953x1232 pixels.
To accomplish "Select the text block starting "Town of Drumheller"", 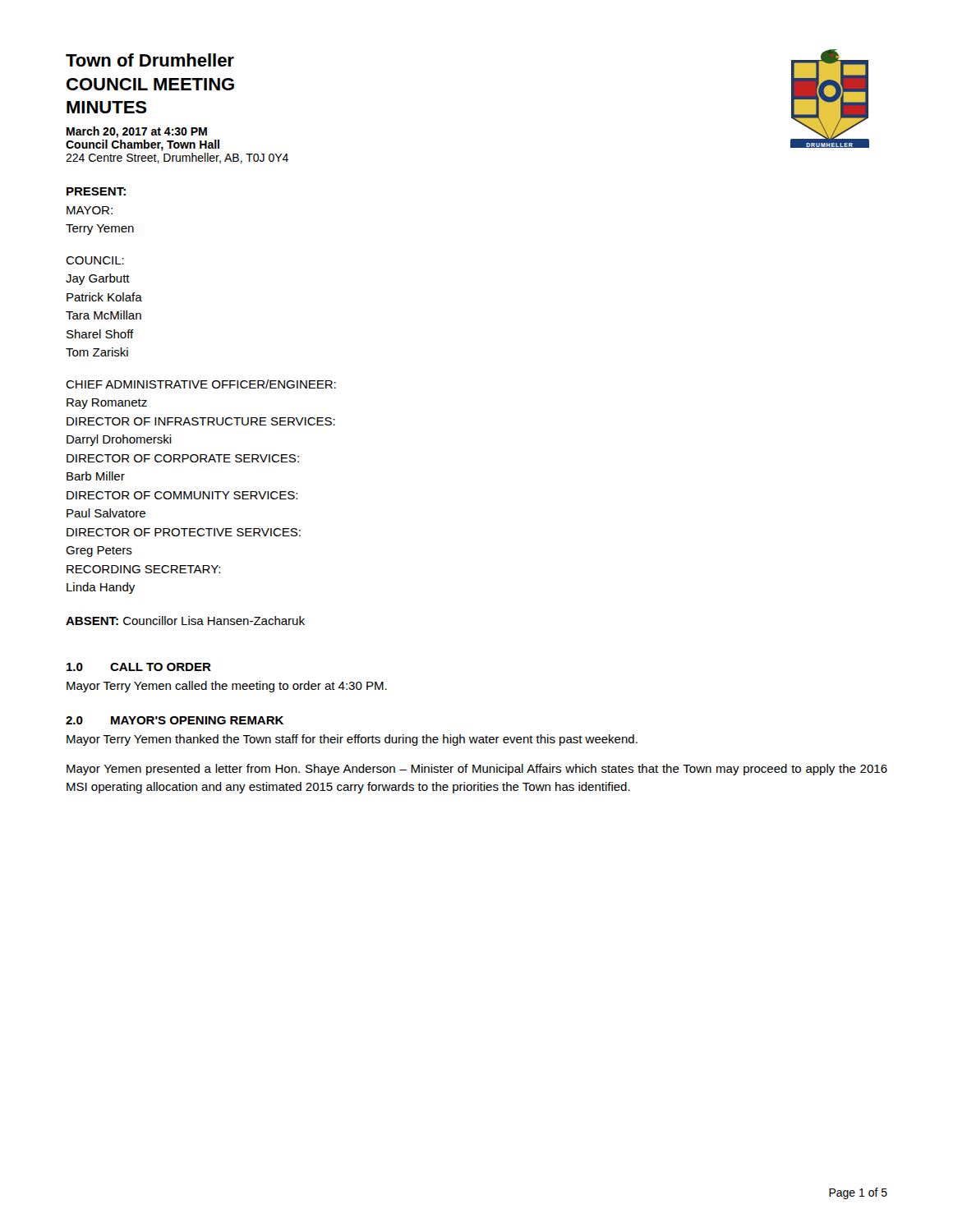I will pyautogui.click(x=150, y=60).
